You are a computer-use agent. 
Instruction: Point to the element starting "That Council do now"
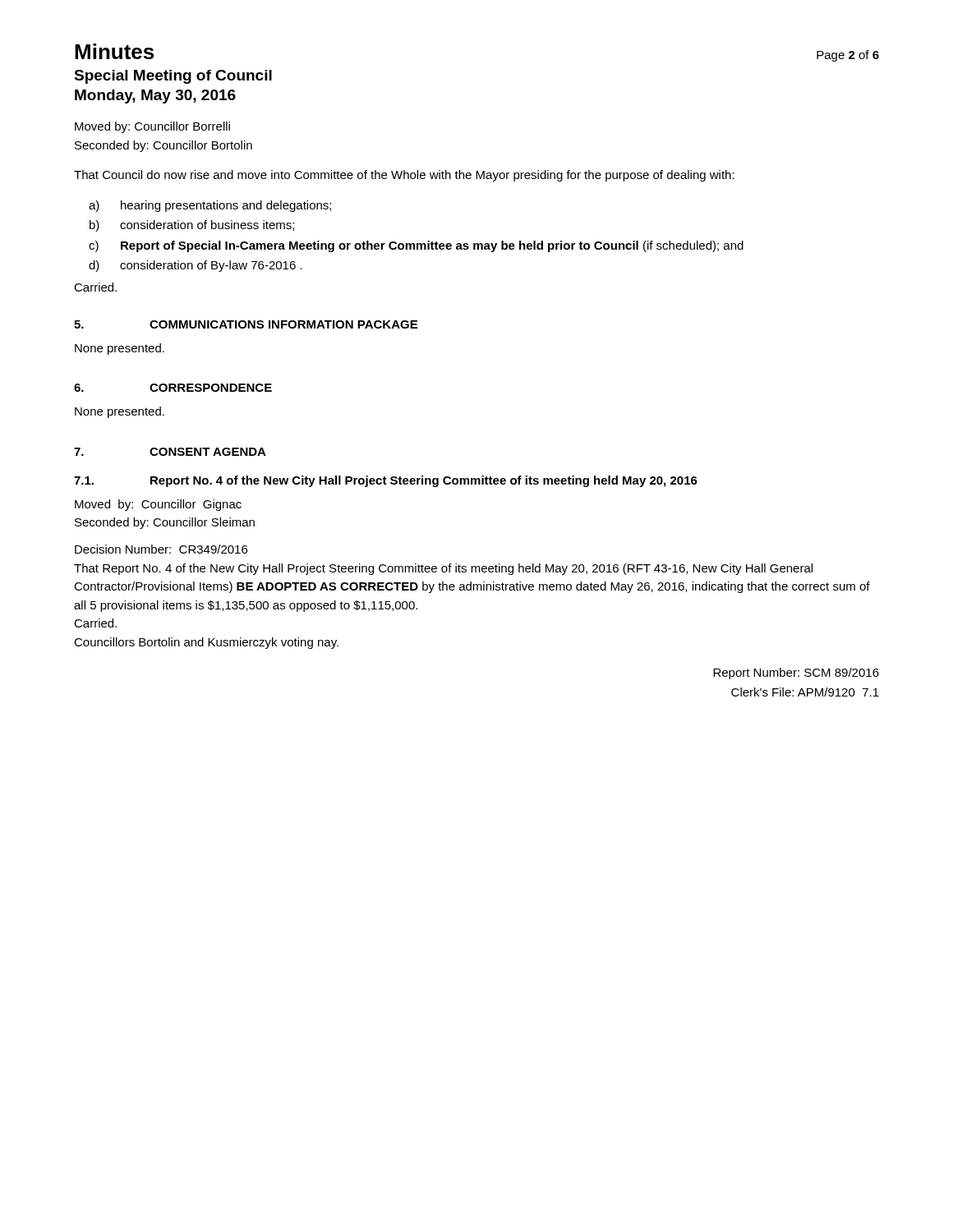(404, 175)
